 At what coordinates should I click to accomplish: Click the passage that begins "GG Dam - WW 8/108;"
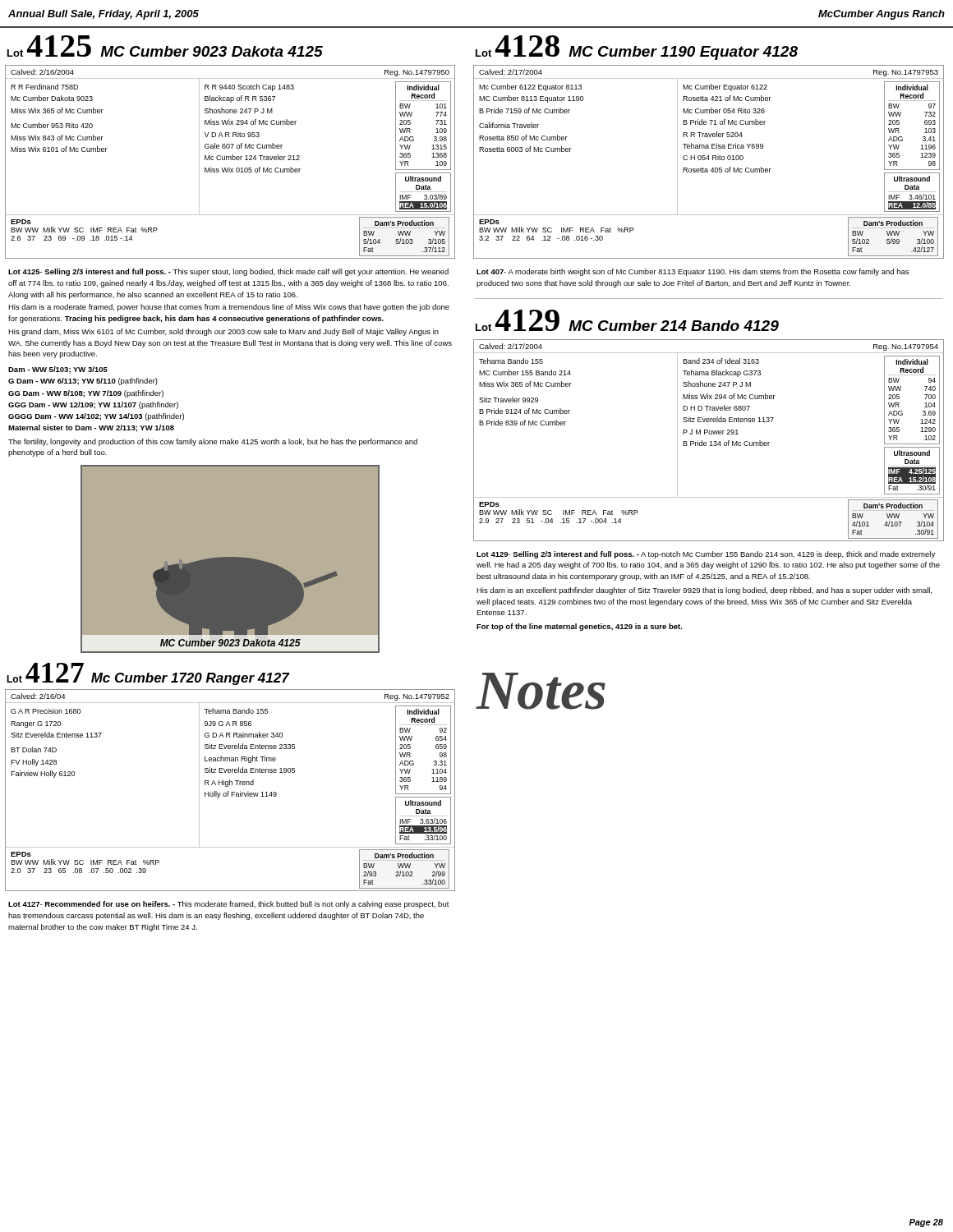pyautogui.click(x=86, y=393)
